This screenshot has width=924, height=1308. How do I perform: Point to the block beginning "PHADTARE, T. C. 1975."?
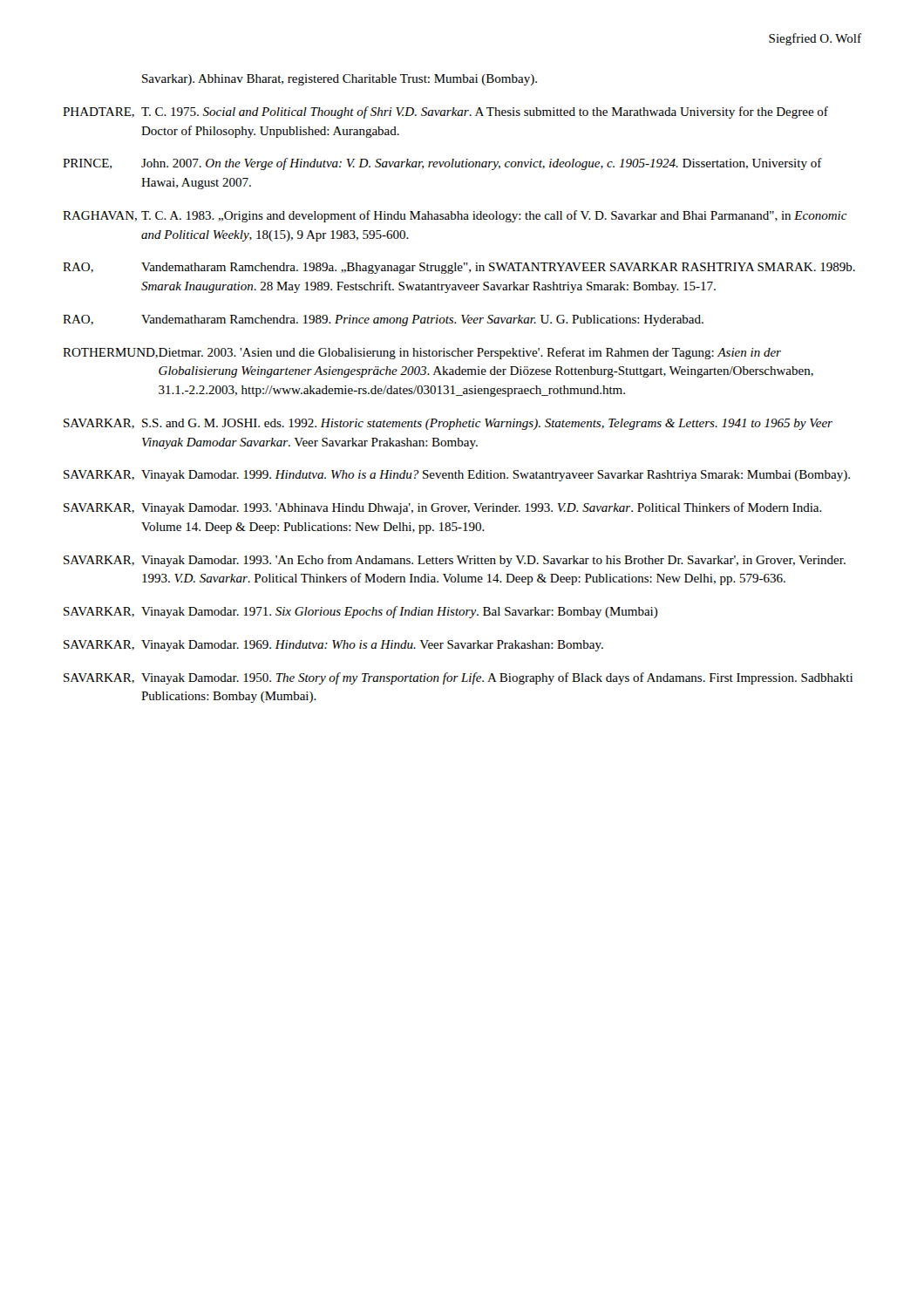point(462,122)
